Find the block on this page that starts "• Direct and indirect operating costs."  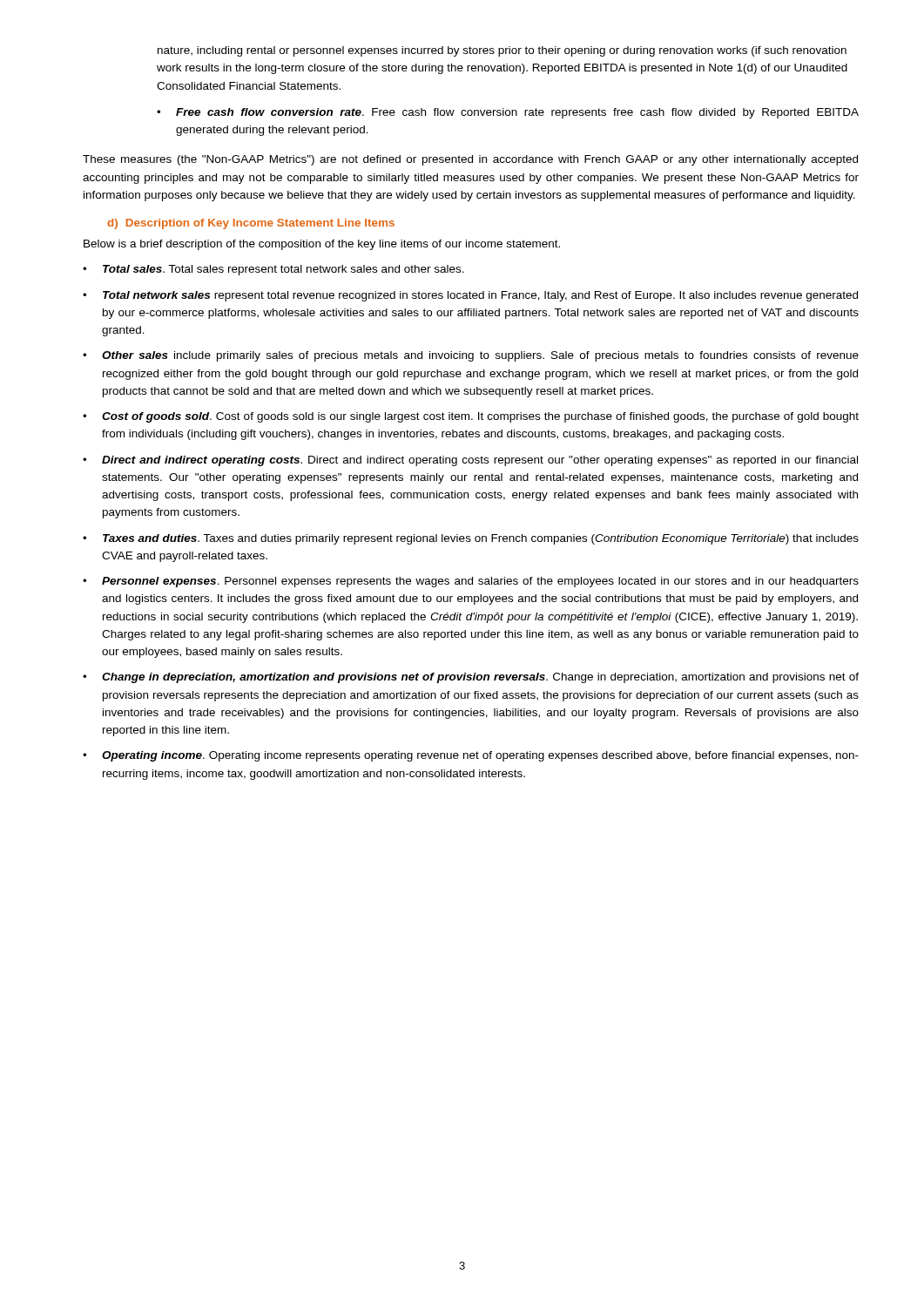coord(471,486)
